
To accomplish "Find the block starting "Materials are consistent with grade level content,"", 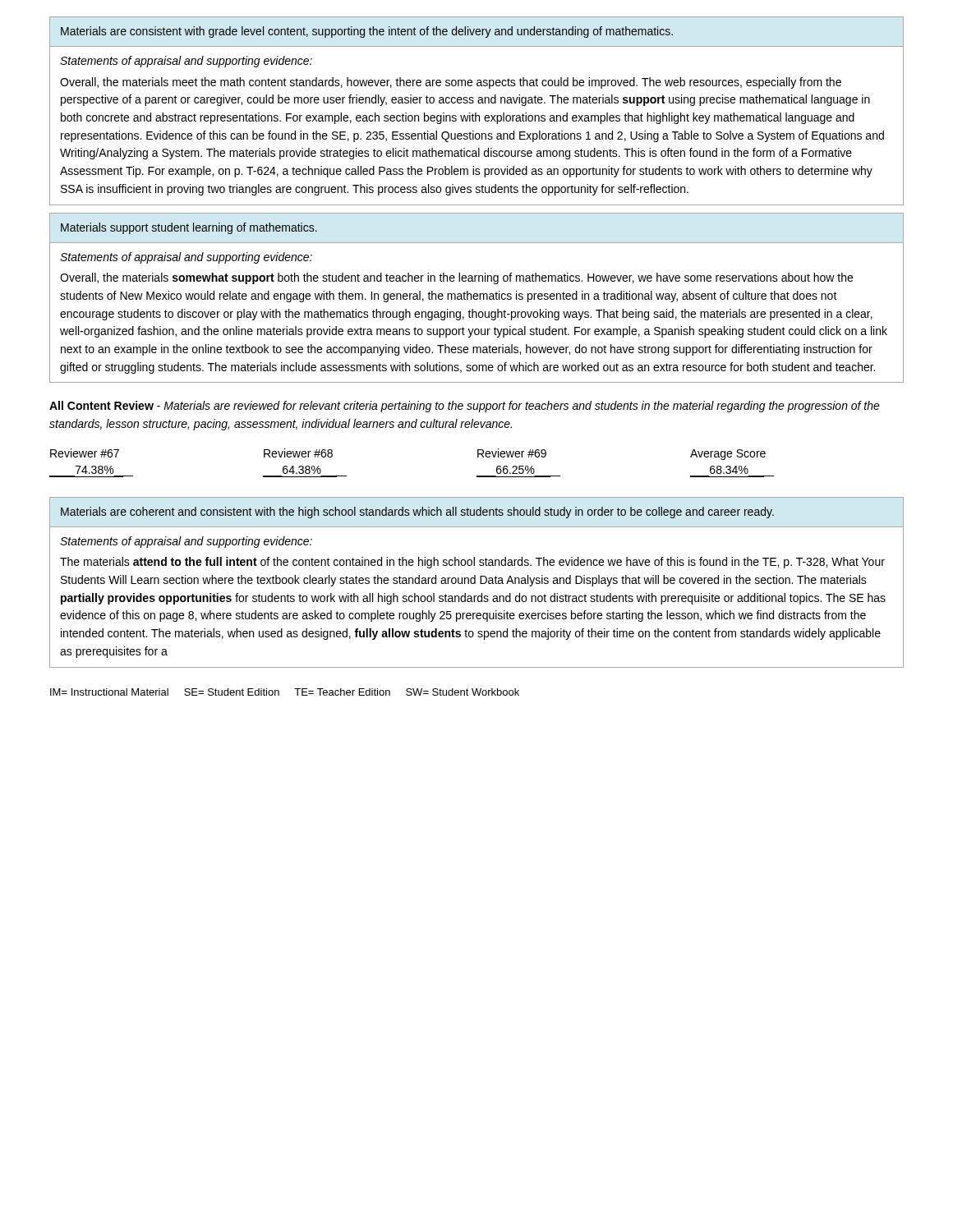I will click(x=367, y=31).
